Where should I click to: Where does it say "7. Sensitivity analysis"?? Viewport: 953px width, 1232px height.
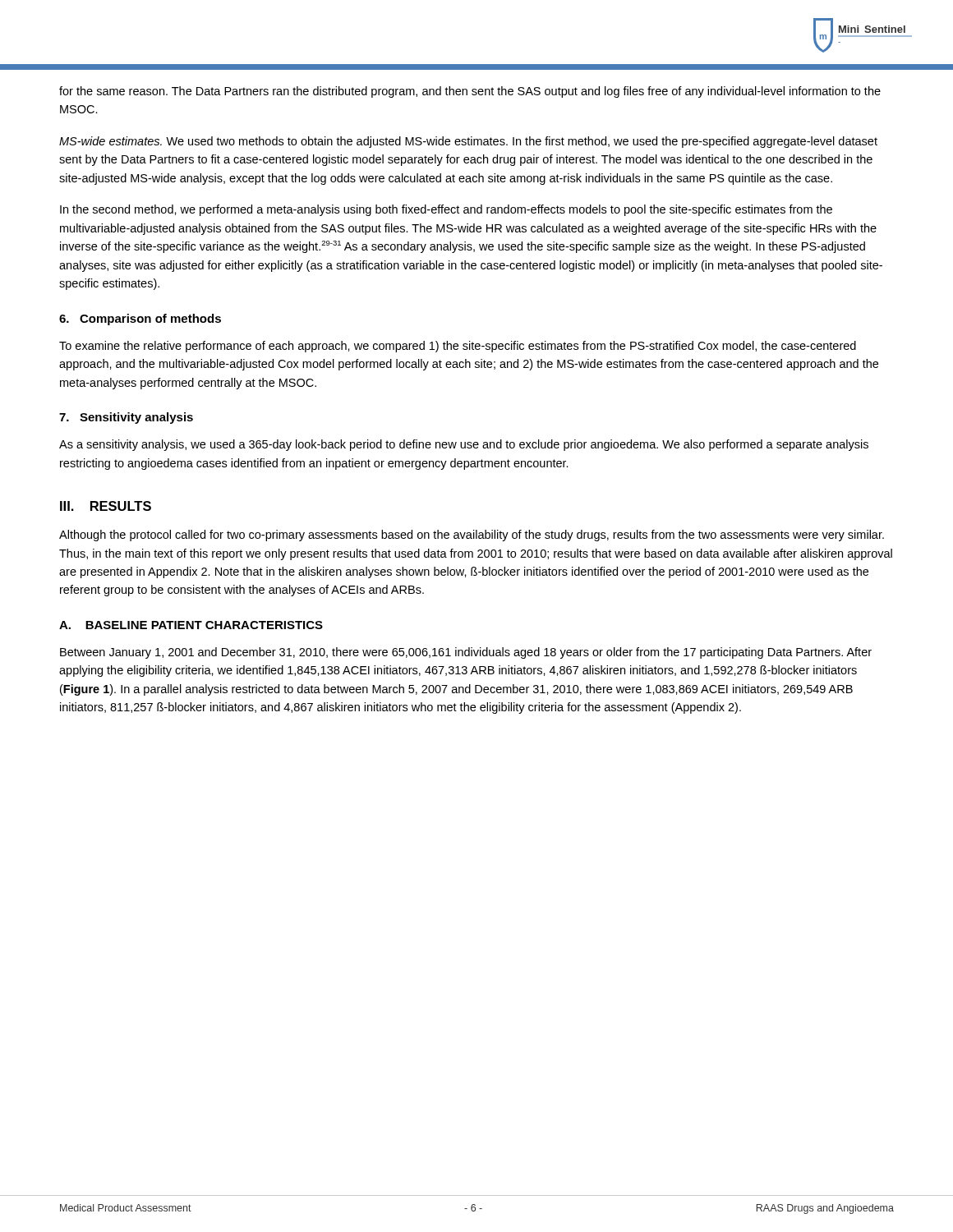click(x=126, y=417)
